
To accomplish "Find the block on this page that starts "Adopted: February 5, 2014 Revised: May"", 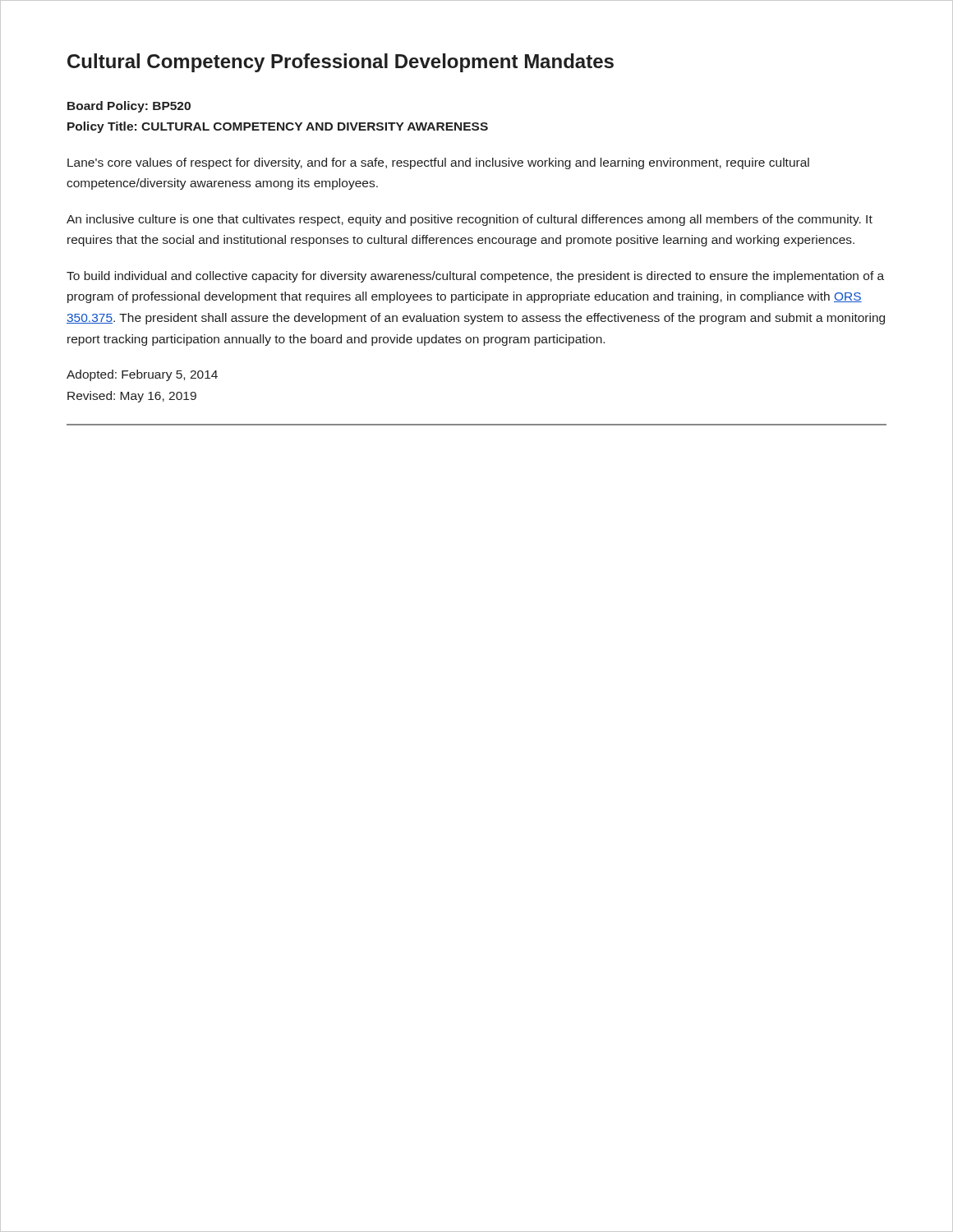I will click(142, 385).
